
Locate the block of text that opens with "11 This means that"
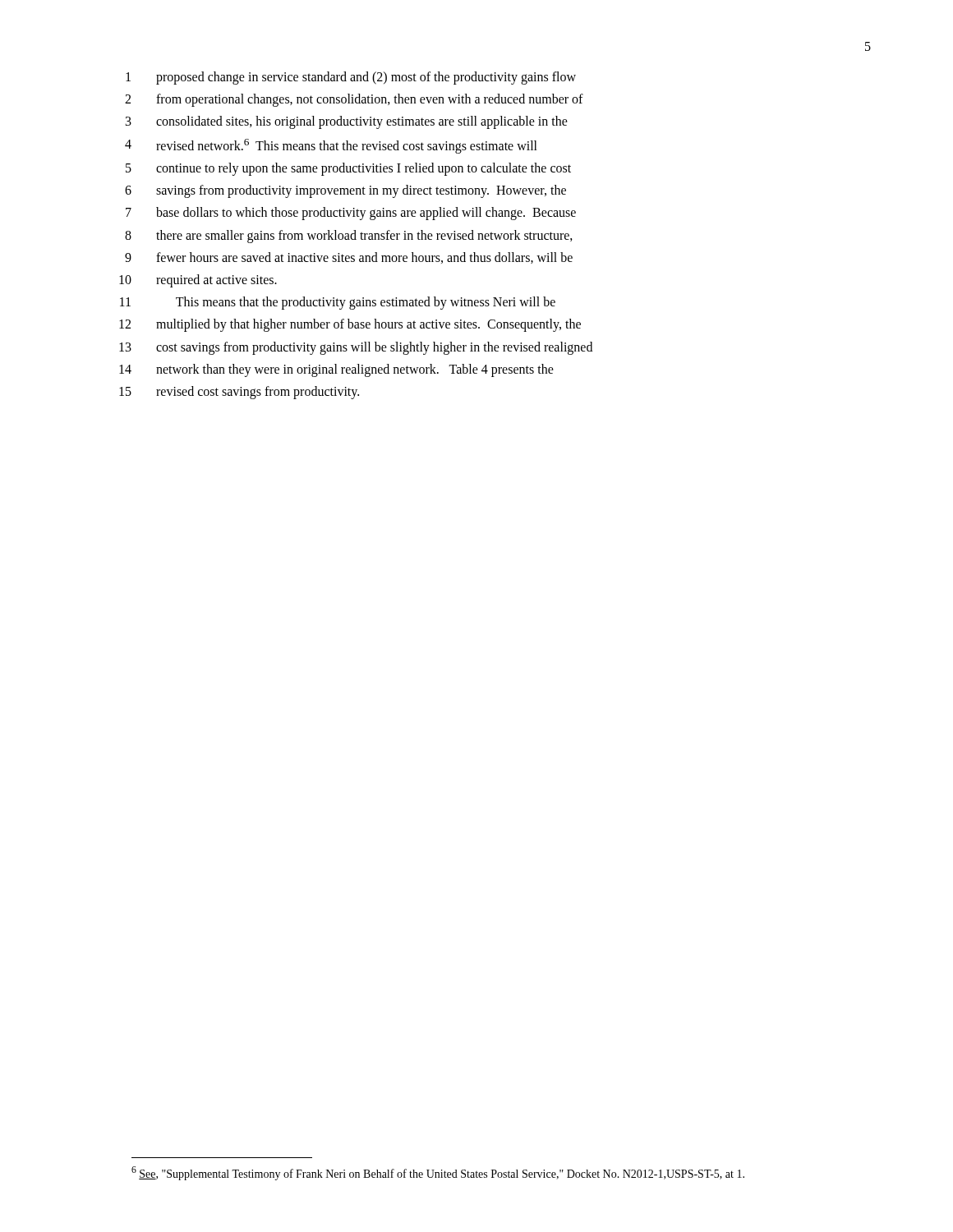[476, 302]
